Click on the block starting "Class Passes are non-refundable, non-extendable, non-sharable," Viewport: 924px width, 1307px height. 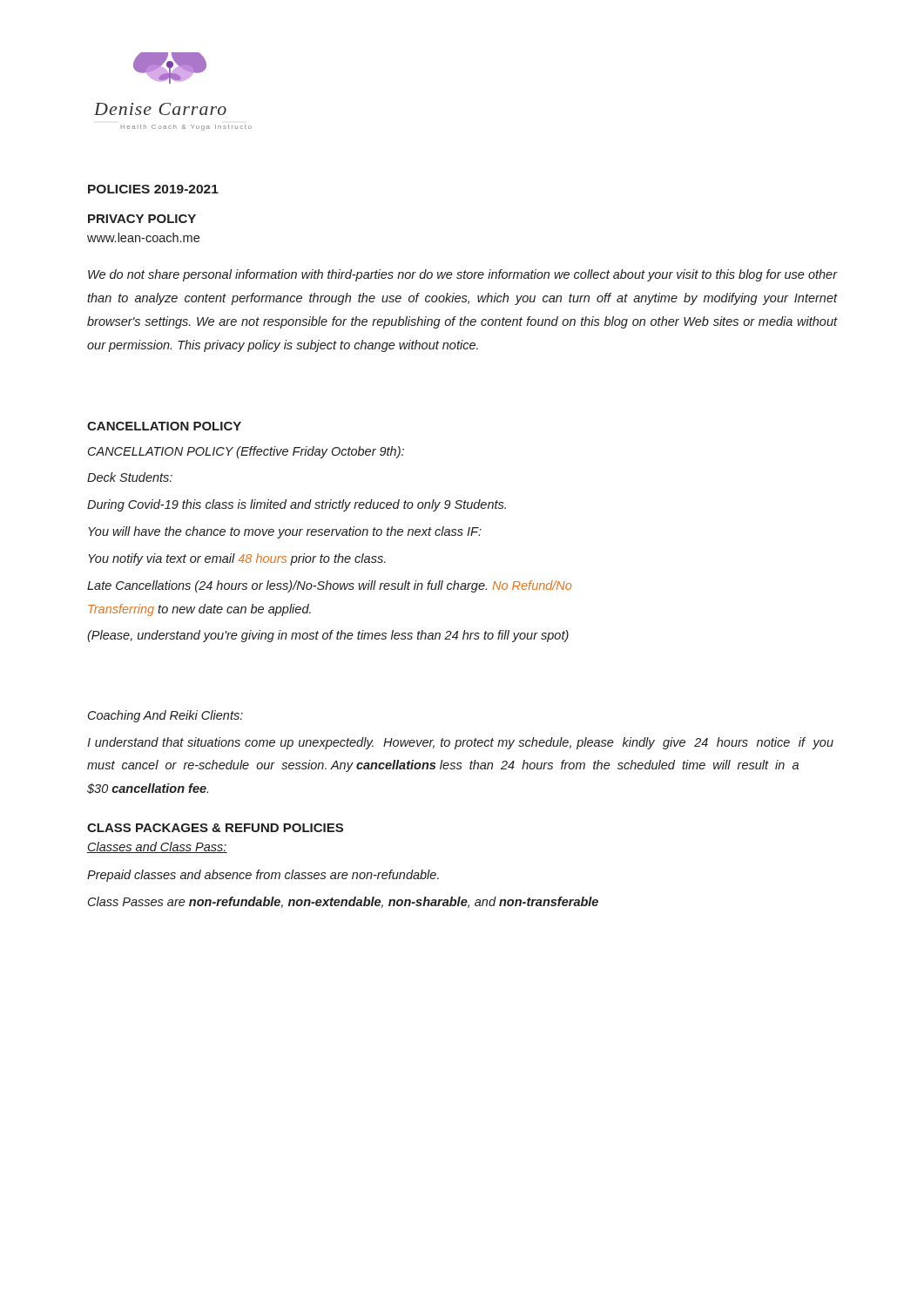pos(343,902)
